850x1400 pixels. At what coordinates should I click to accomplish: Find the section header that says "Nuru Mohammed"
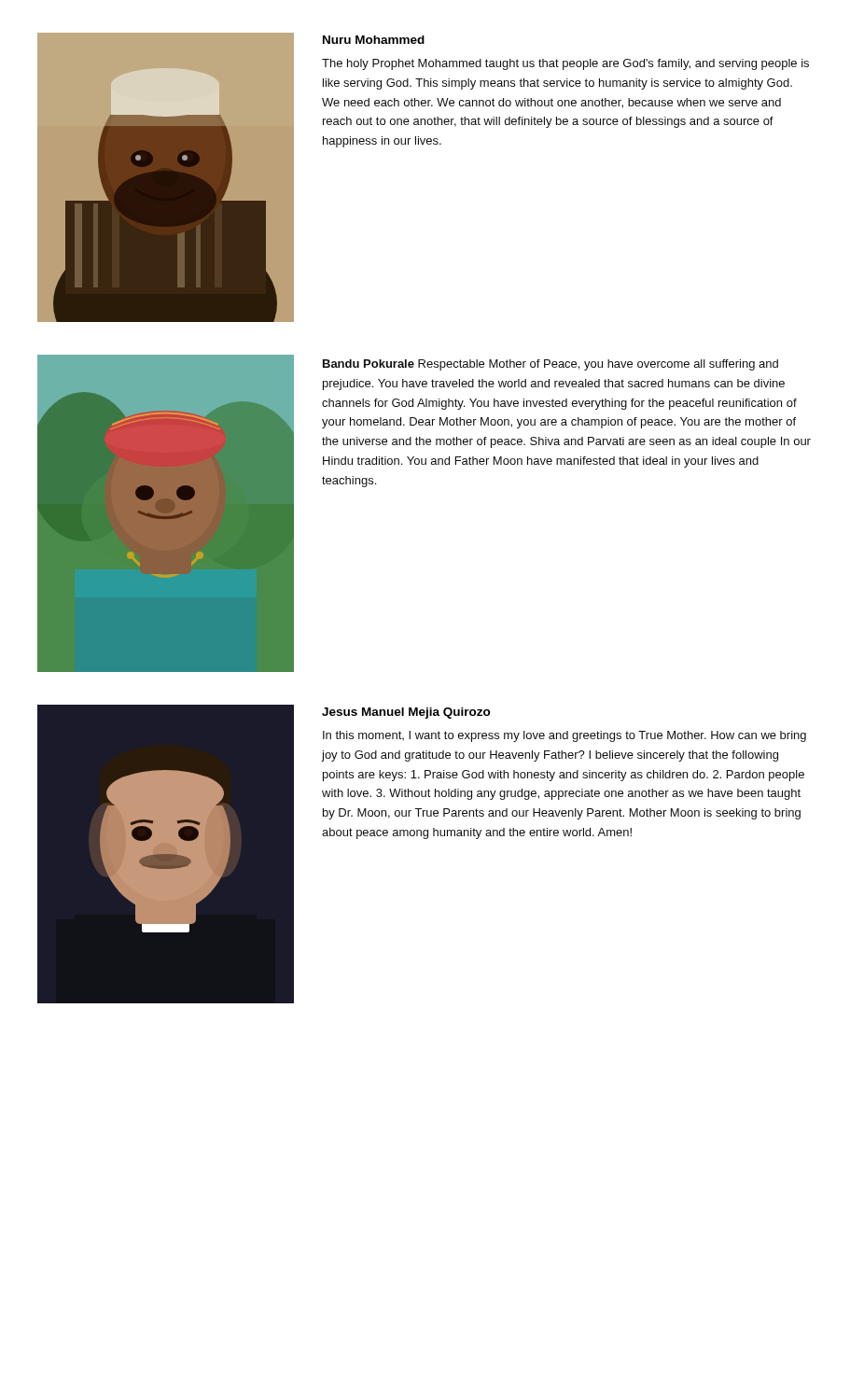pyautogui.click(x=373, y=40)
